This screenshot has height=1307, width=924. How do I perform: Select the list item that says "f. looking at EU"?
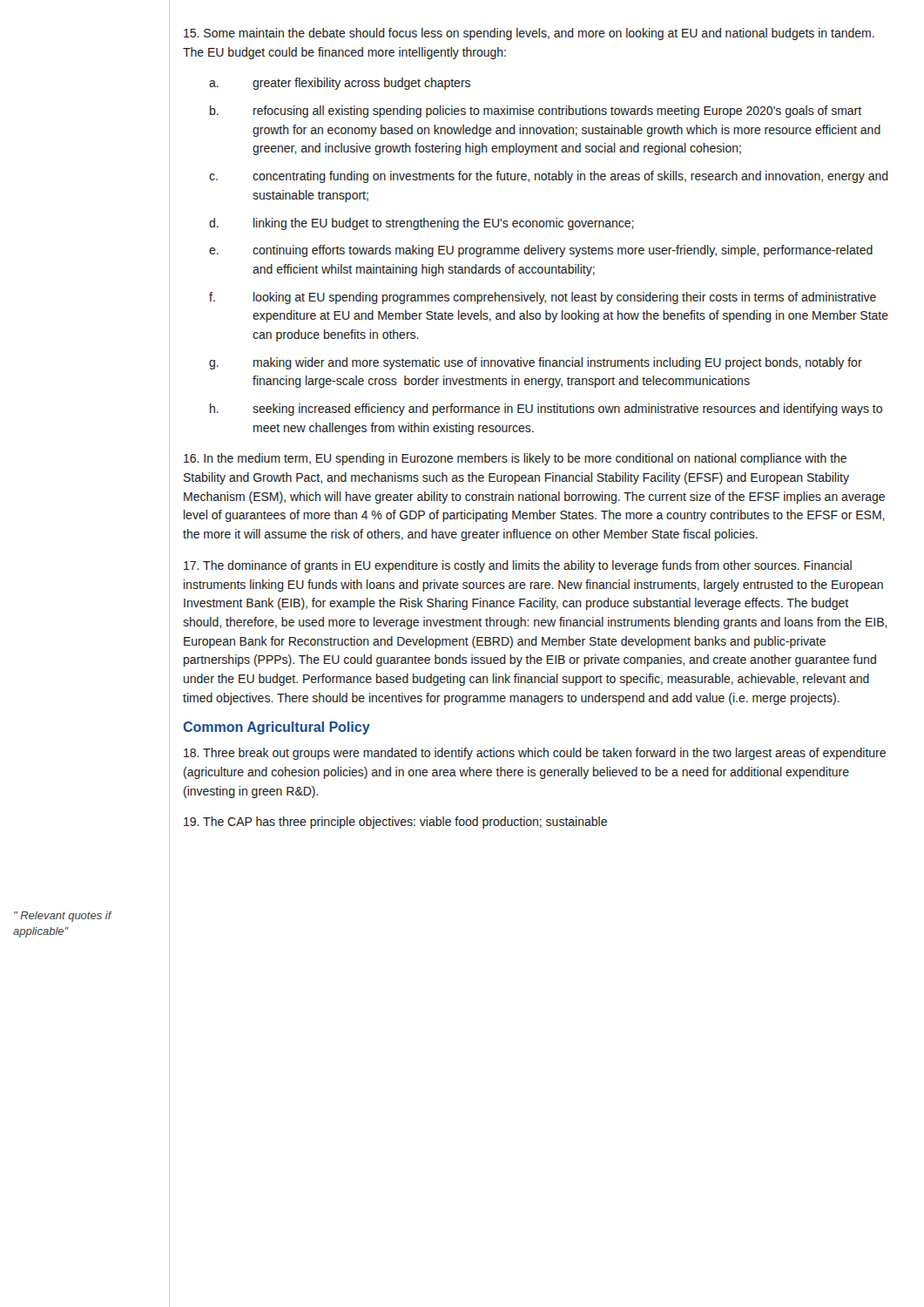tap(536, 316)
